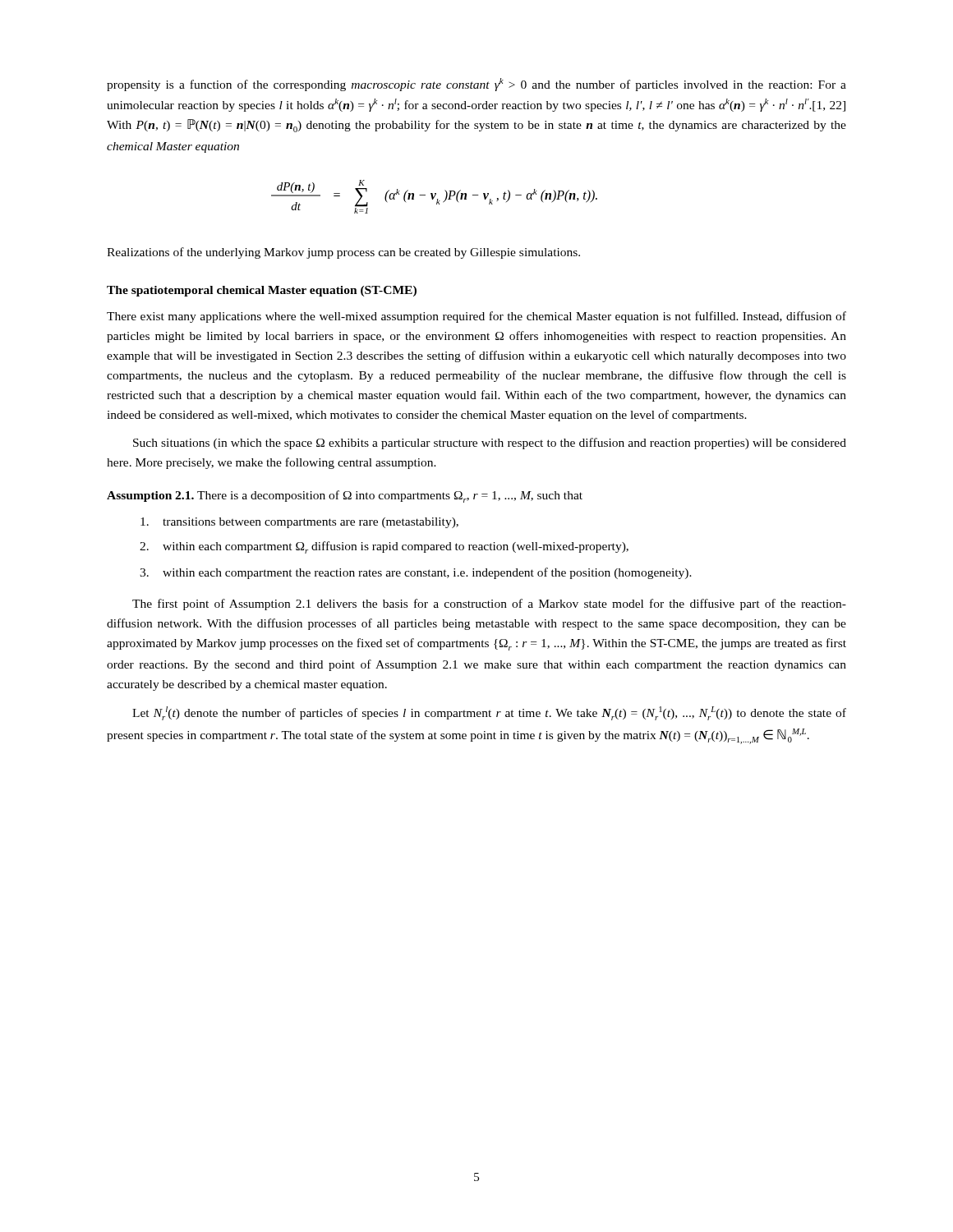The height and width of the screenshot is (1232, 953).
Task: Click on the text block that says "propensity is a function of the"
Action: pyautogui.click(x=476, y=114)
